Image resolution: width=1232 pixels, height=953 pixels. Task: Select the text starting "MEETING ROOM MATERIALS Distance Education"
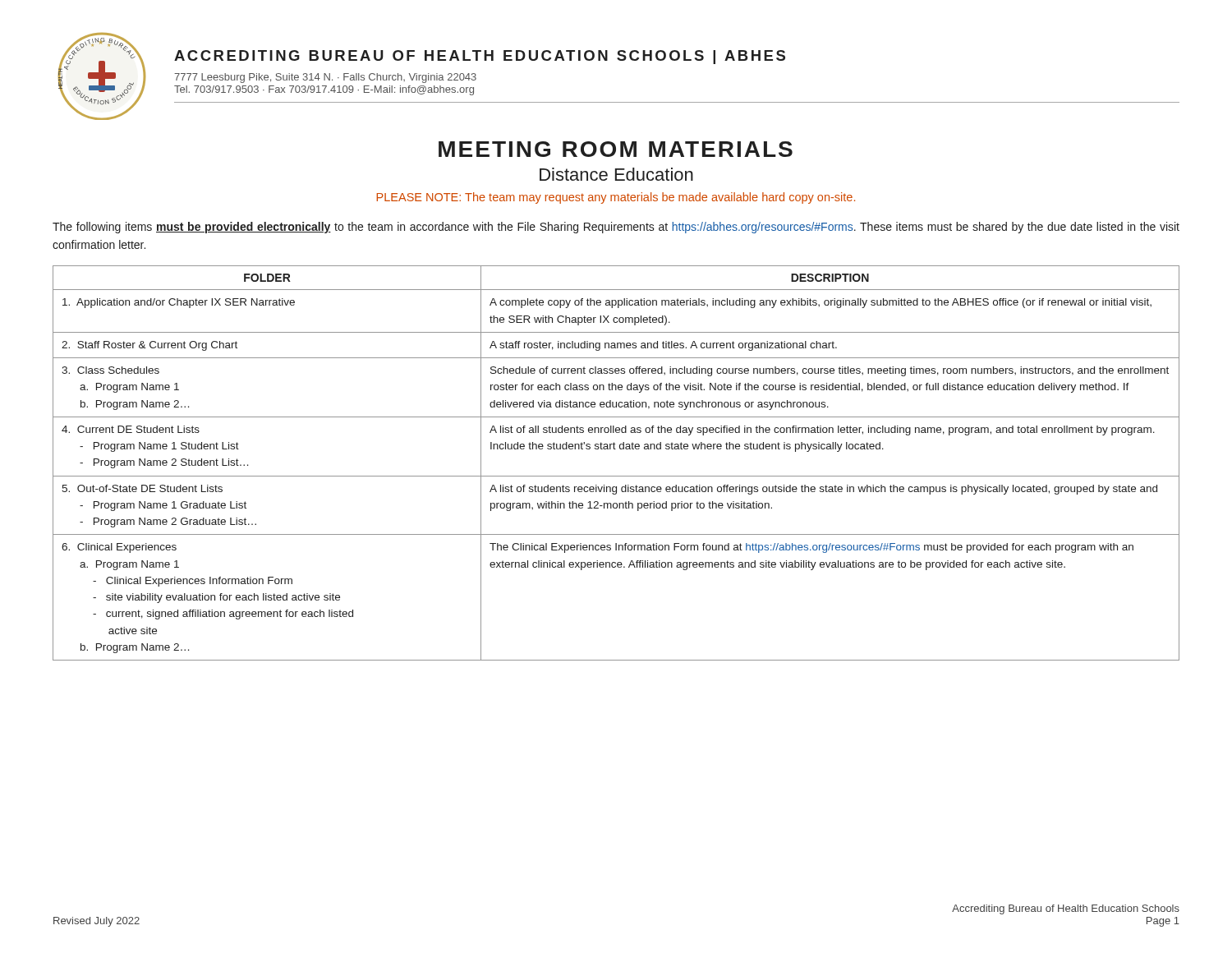[x=616, y=161]
